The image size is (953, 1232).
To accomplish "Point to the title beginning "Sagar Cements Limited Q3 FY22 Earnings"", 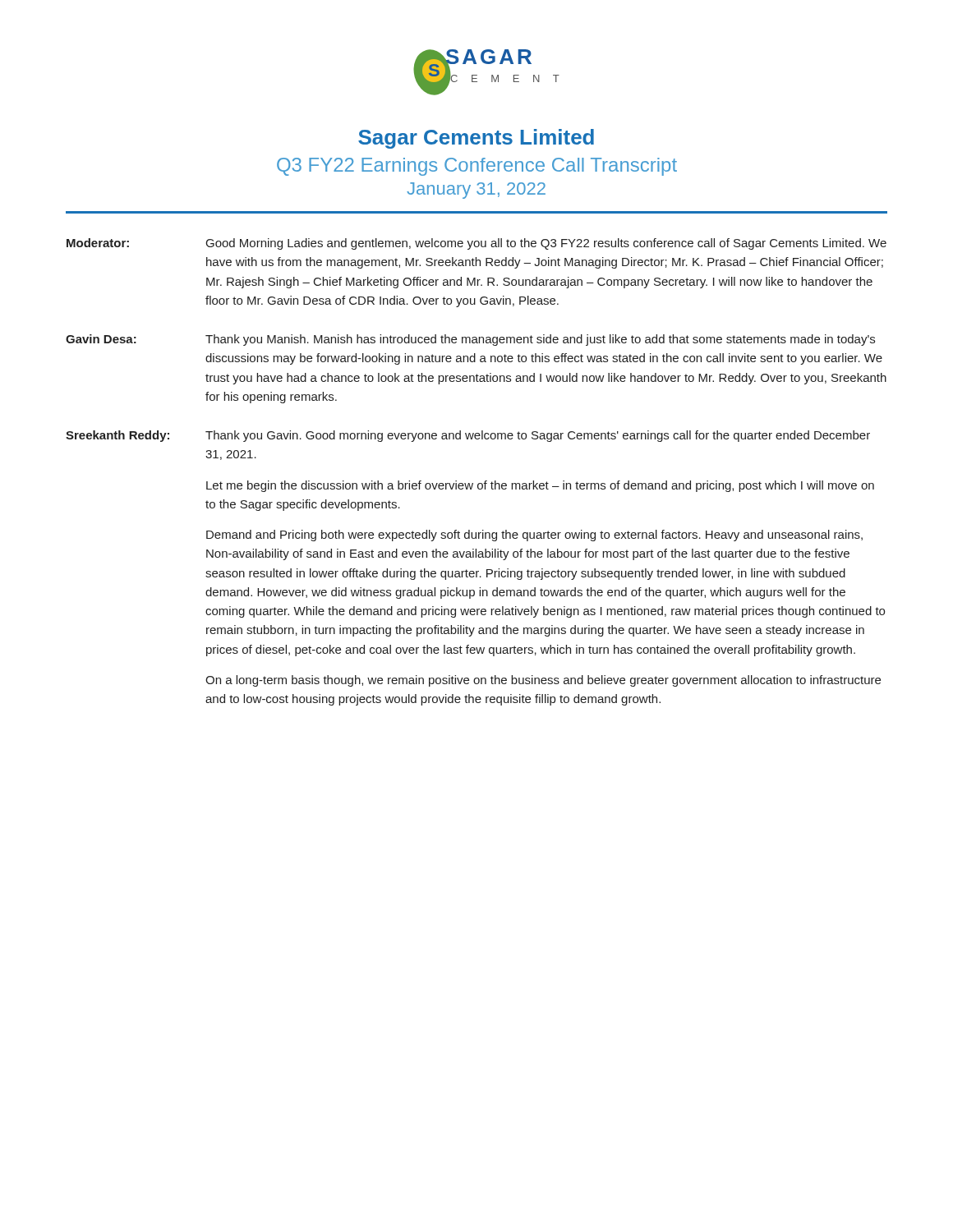I will tap(476, 162).
